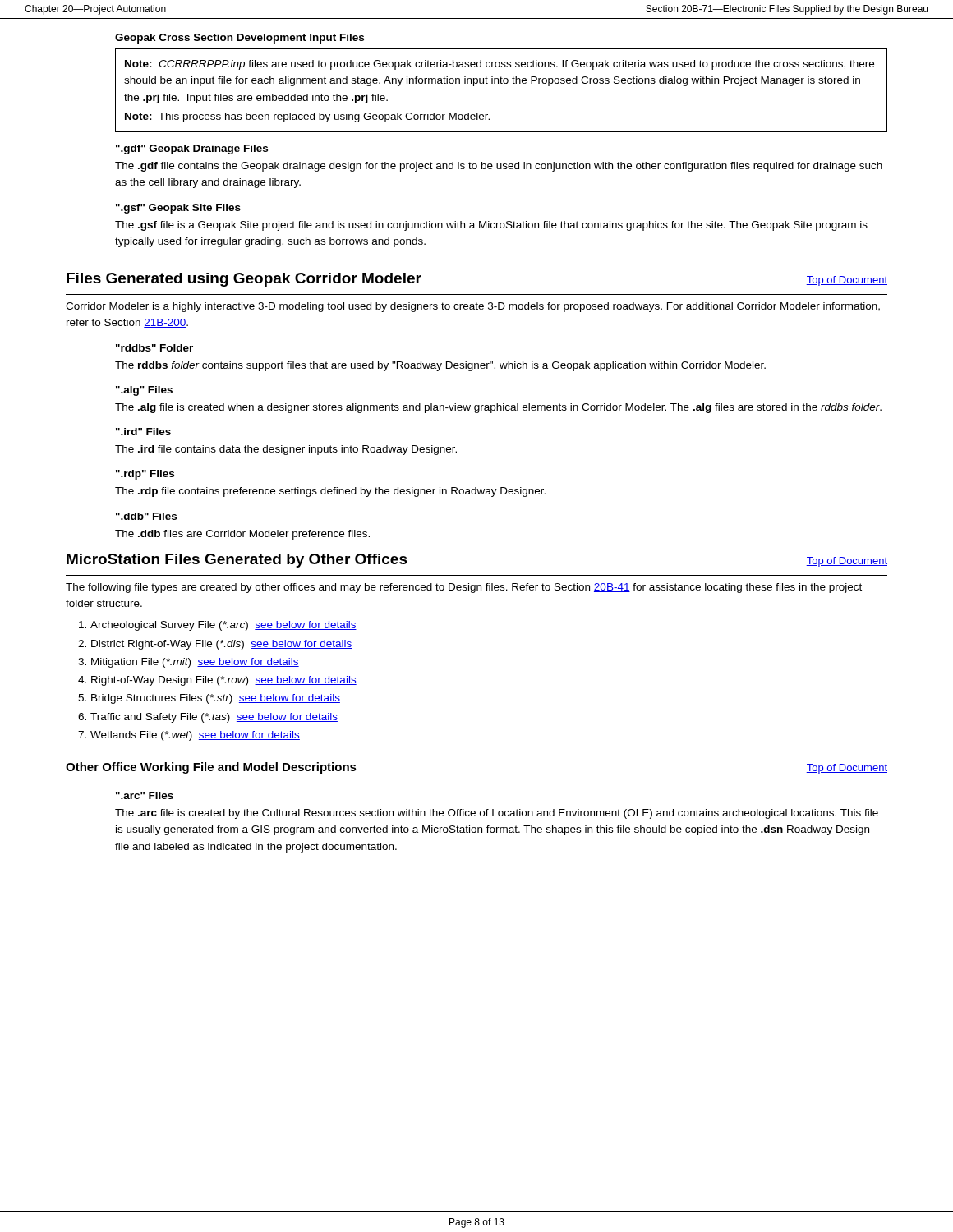The height and width of the screenshot is (1232, 953).
Task: Locate the block starting "".rdp" Files"
Action: [145, 474]
